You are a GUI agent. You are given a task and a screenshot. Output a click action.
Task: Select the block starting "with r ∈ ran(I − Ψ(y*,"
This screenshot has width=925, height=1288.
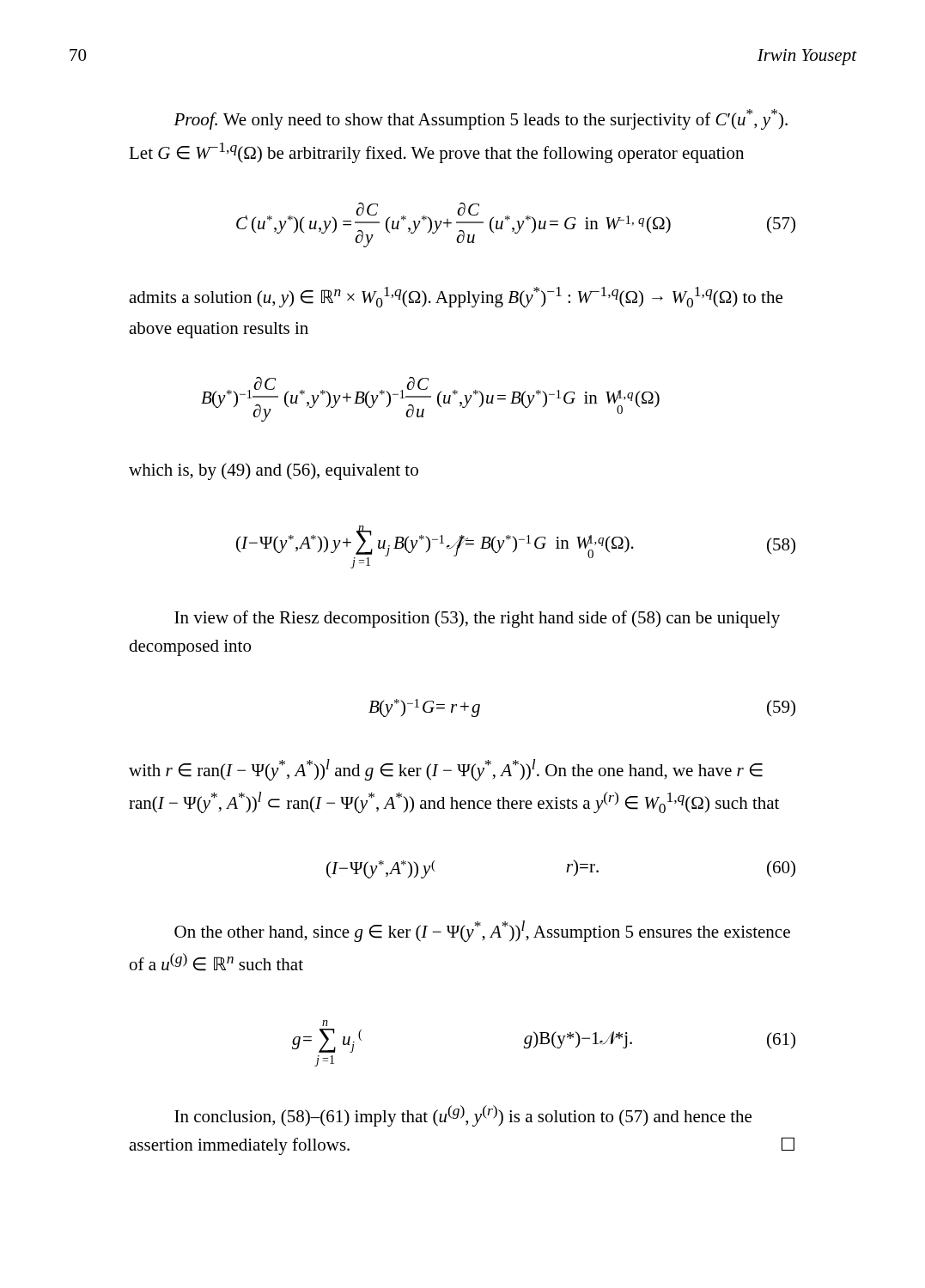[454, 786]
